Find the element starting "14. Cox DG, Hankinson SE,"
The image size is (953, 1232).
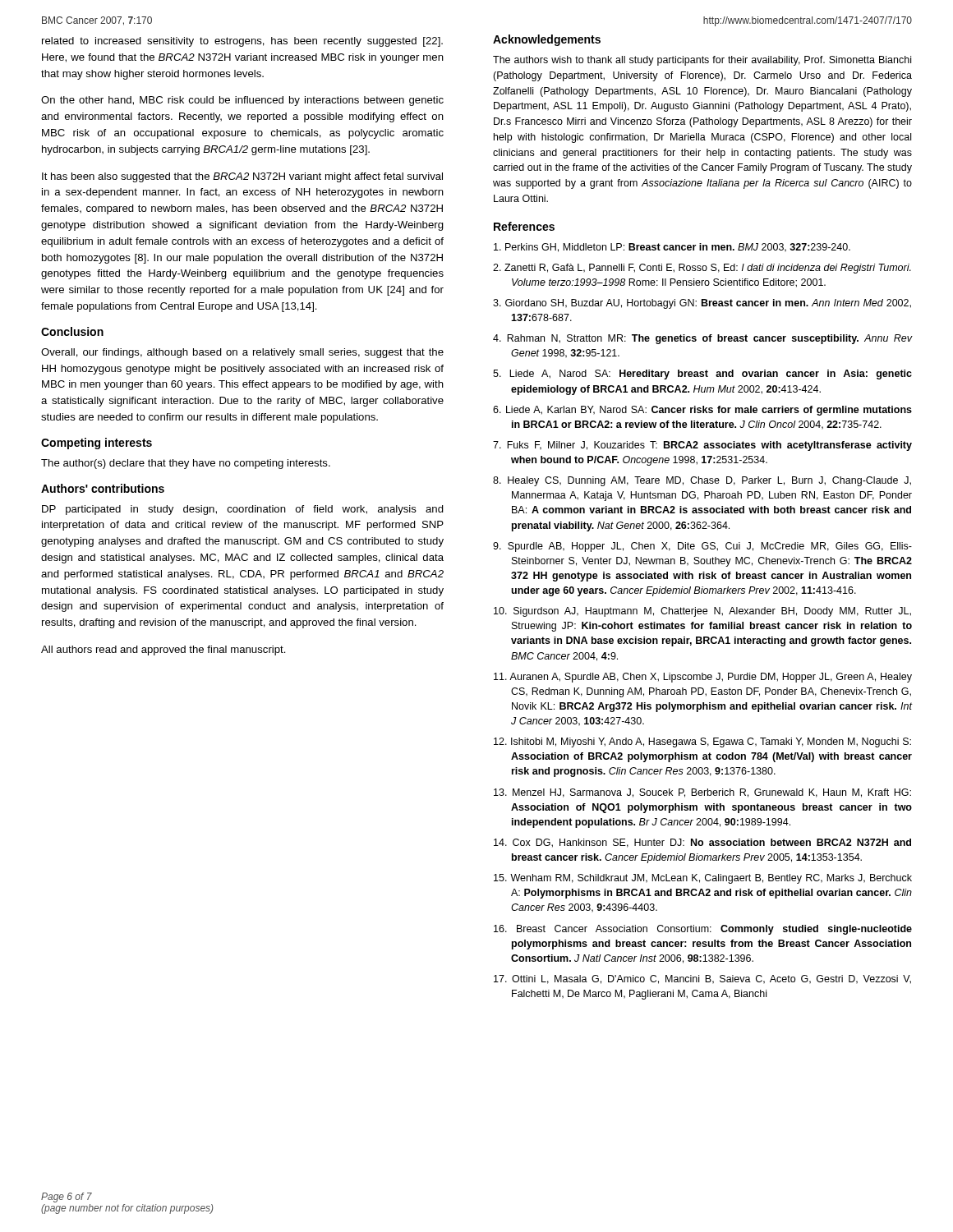(702, 850)
